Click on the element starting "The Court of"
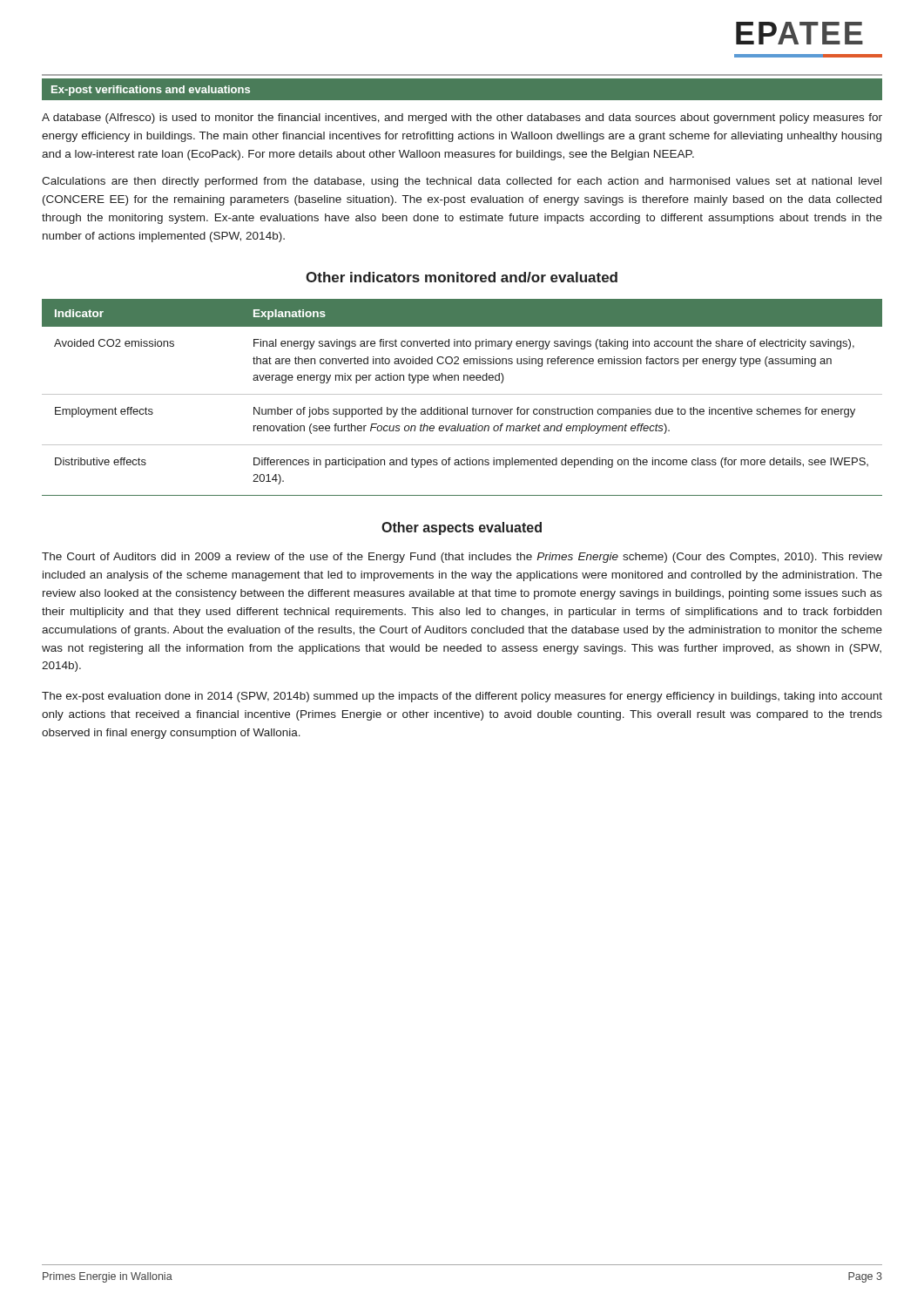Screen dimensions: 1307x924 coord(462,611)
